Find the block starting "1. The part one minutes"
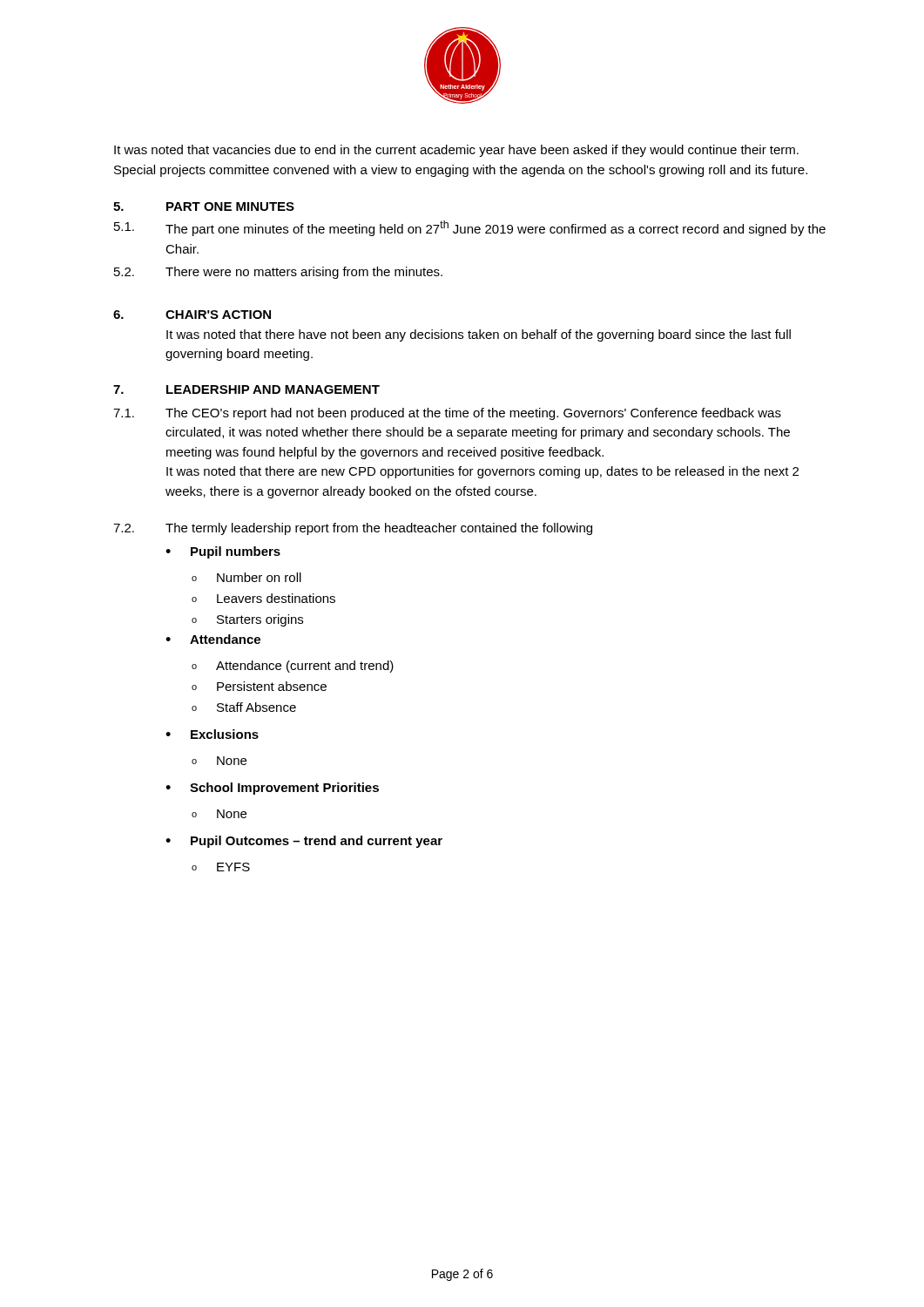The height and width of the screenshot is (1307, 924). [475, 238]
